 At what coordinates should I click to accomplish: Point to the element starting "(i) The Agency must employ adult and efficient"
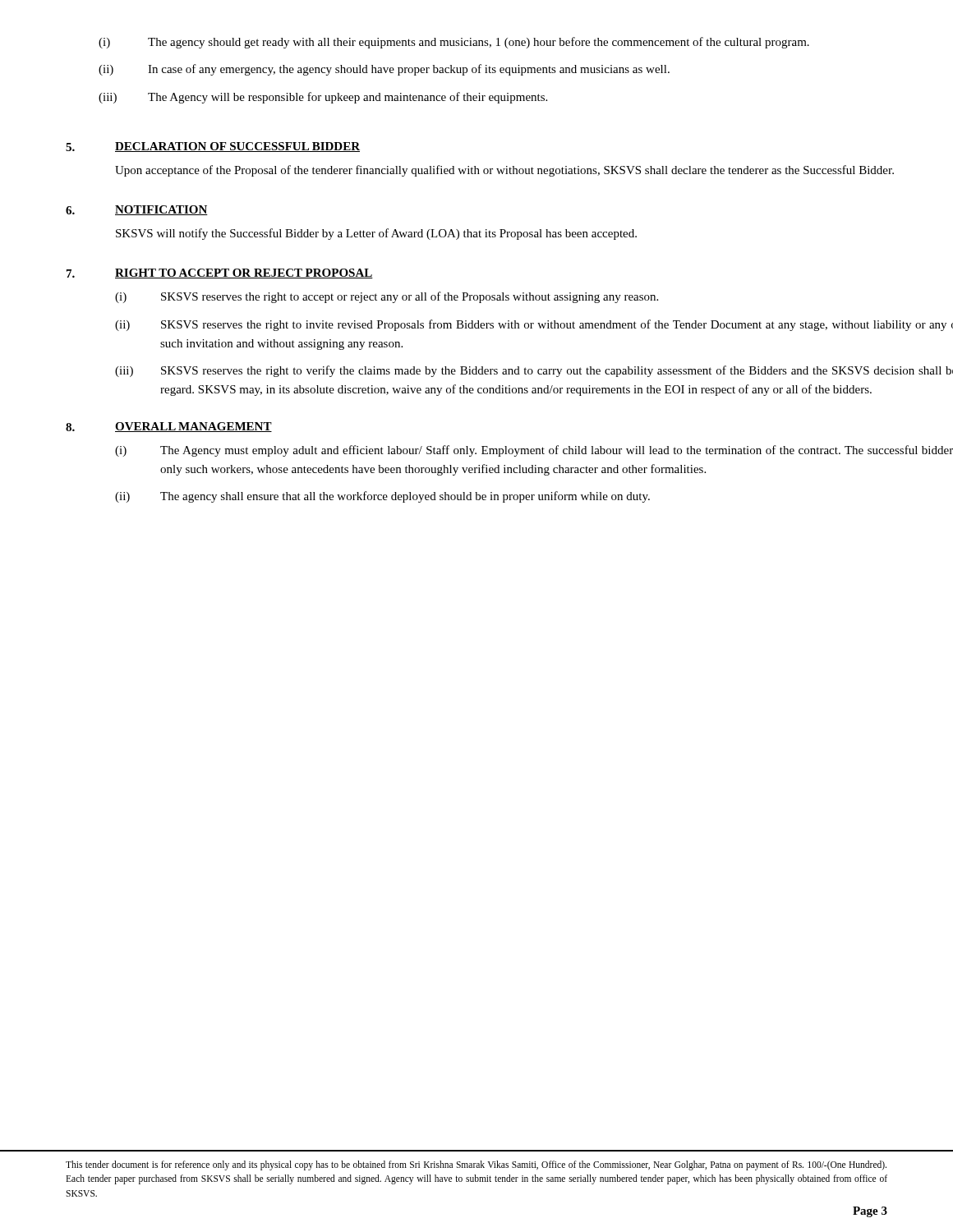(x=534, y=460)
